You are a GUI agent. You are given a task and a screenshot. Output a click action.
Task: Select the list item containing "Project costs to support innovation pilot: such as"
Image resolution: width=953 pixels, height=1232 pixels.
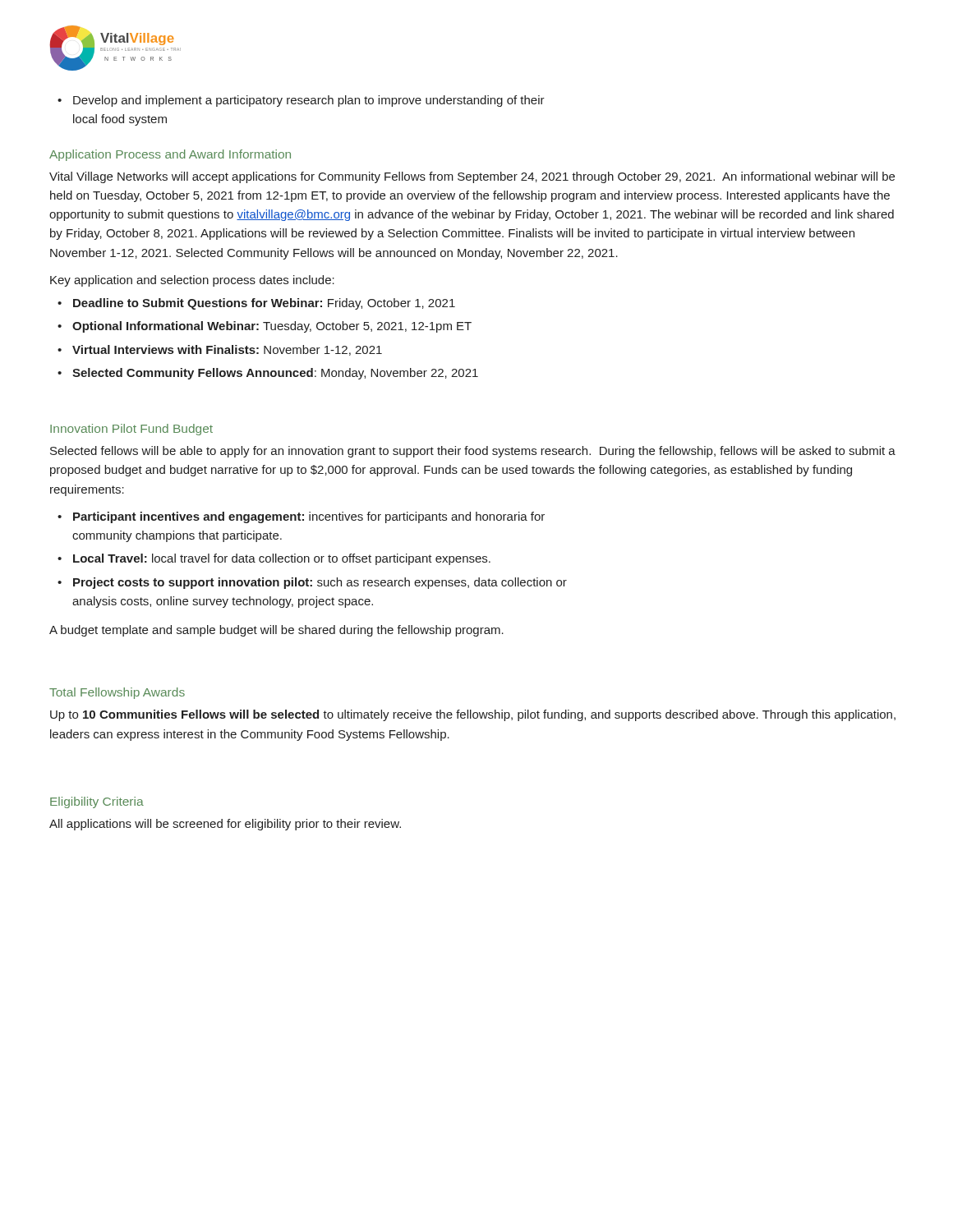pyautogui.click(x=476, y=591)
